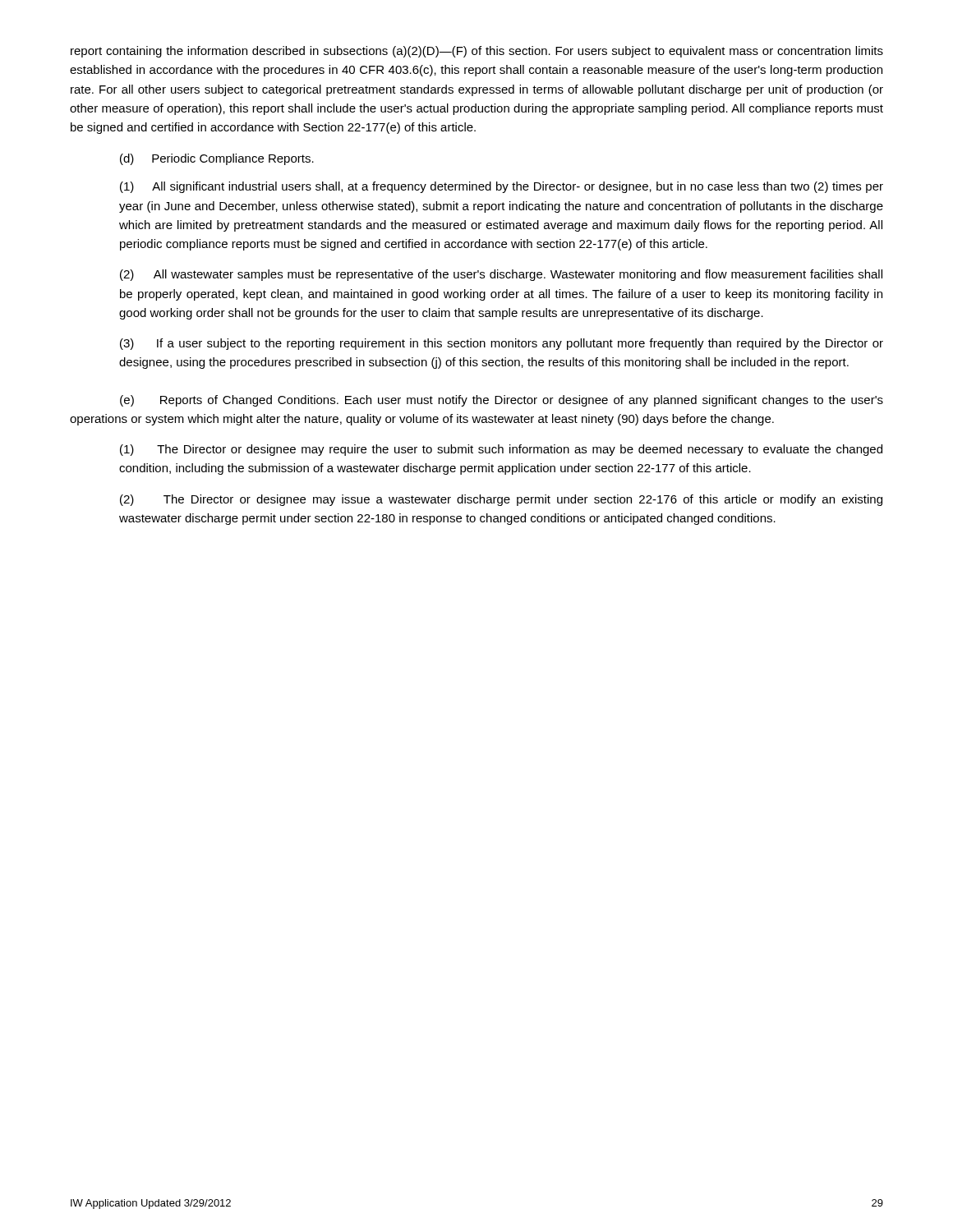Locate the text "(d) Periodic Compliance Reports."
Viewport: 953px width, 1232px height.
pos(217,158)
